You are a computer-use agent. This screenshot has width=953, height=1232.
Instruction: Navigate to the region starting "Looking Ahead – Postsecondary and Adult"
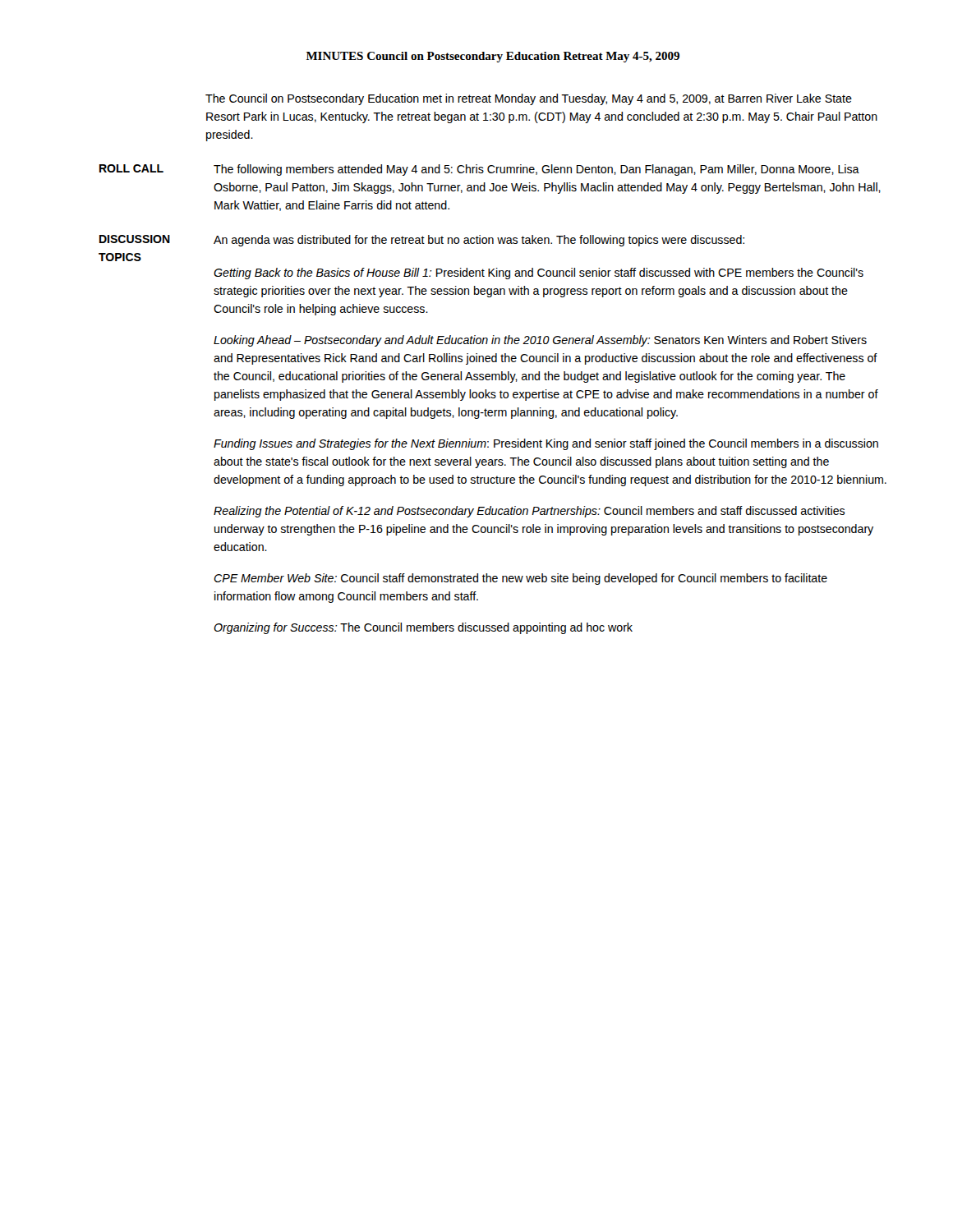pyautogui.click(x=546, y=376)
